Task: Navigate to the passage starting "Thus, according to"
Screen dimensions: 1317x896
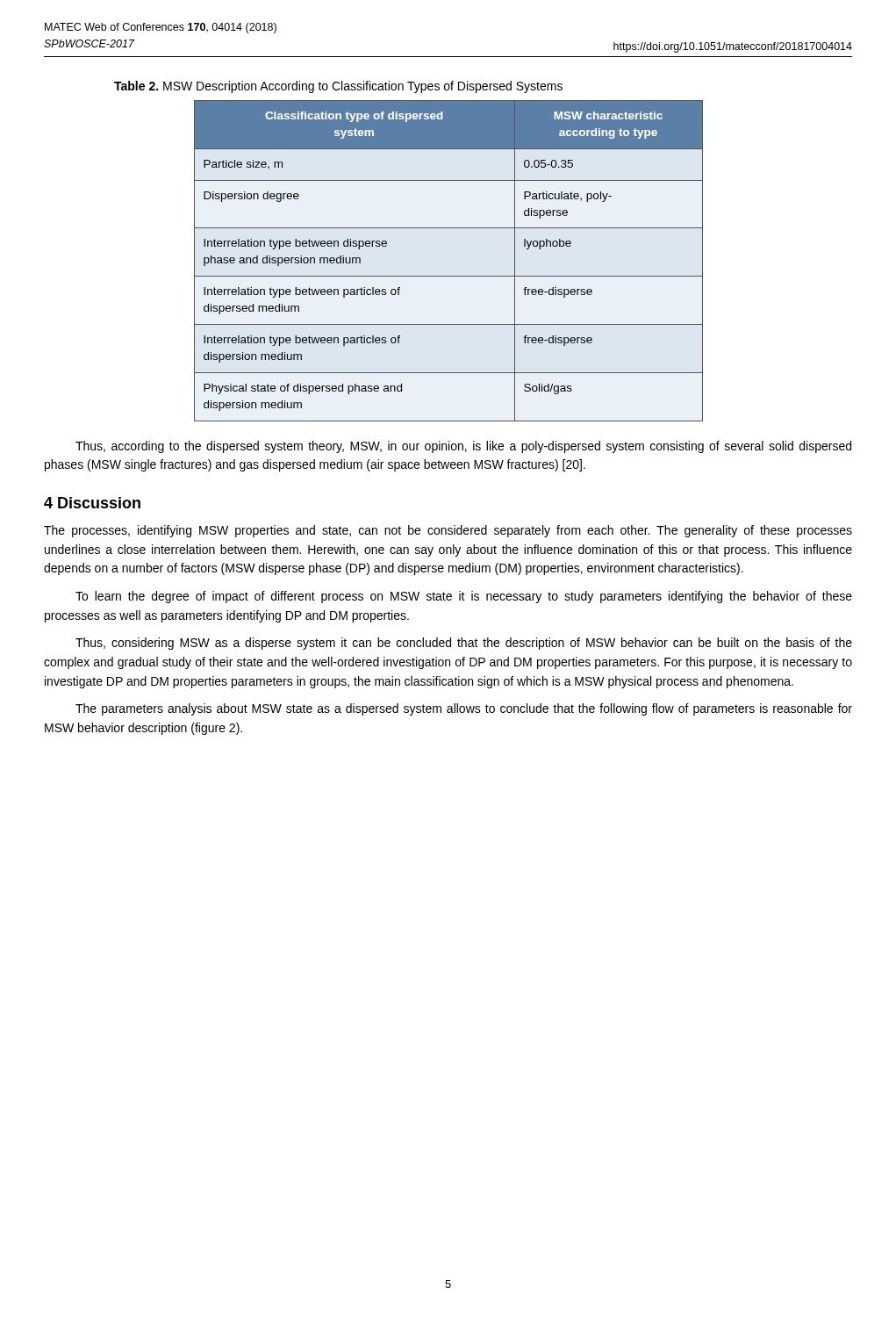Action: point(448,455)
